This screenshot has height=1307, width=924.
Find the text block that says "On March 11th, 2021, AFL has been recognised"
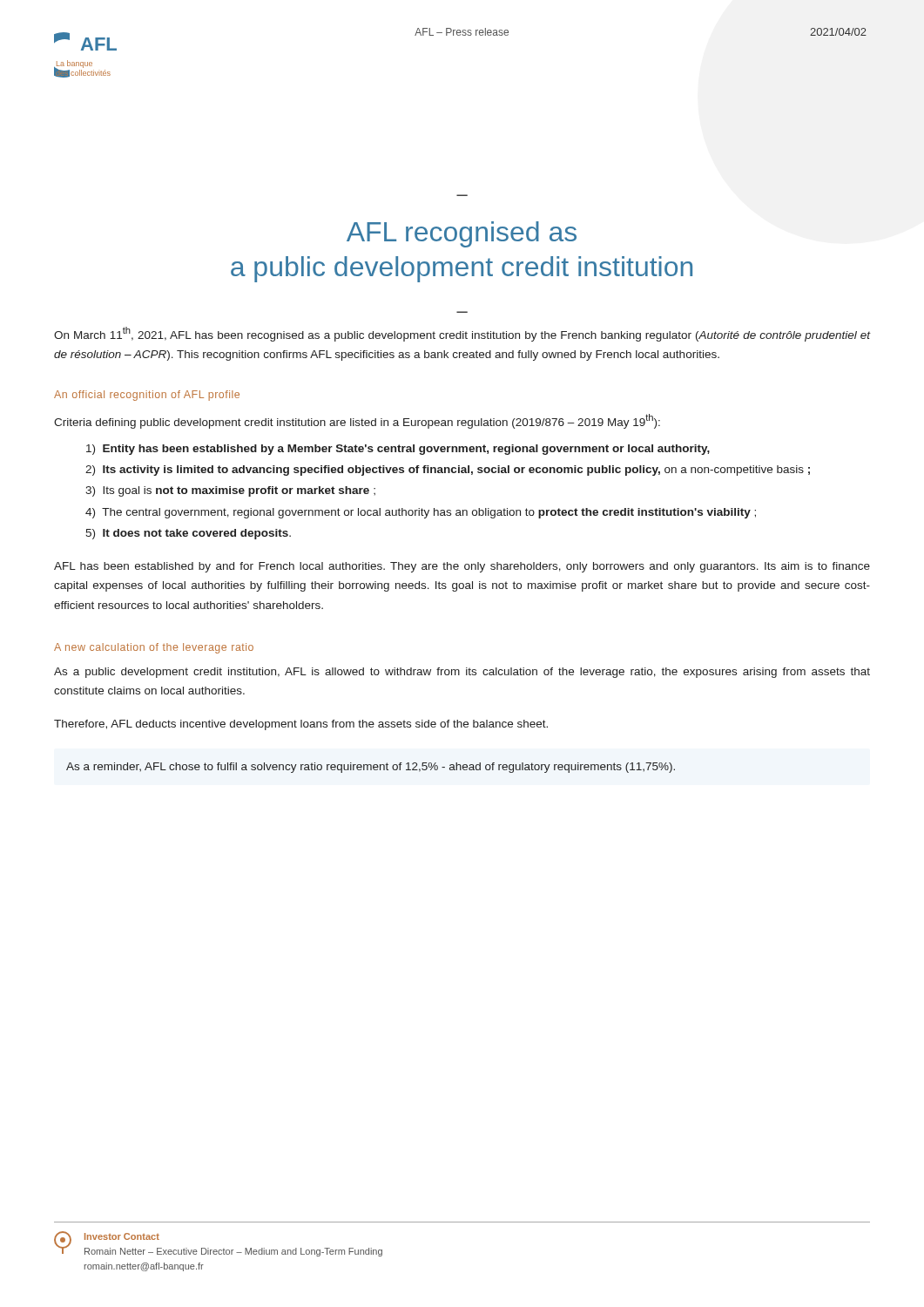click(x=462, y=343)
